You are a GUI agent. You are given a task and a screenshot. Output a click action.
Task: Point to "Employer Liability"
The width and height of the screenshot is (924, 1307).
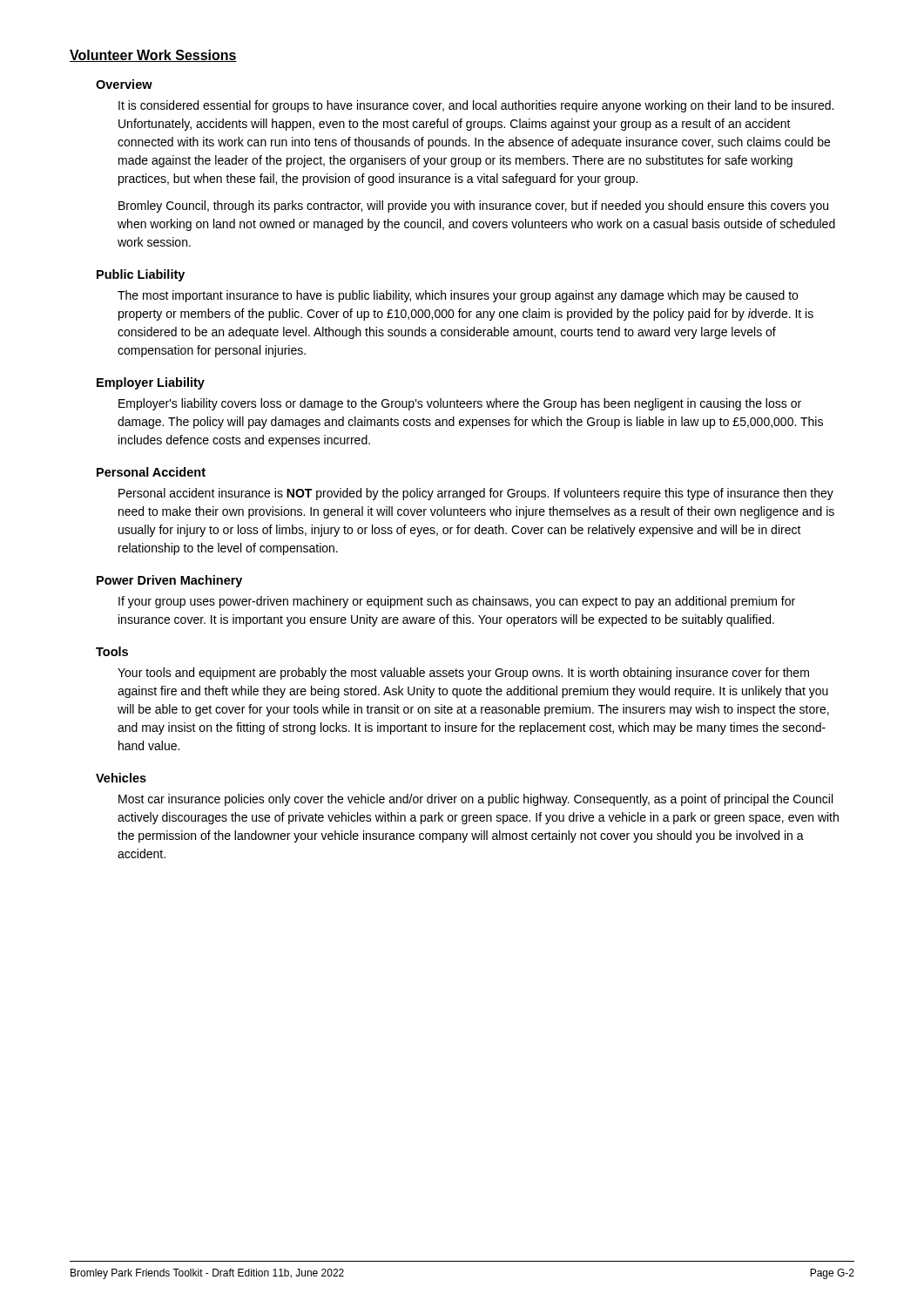coord(150,382)
